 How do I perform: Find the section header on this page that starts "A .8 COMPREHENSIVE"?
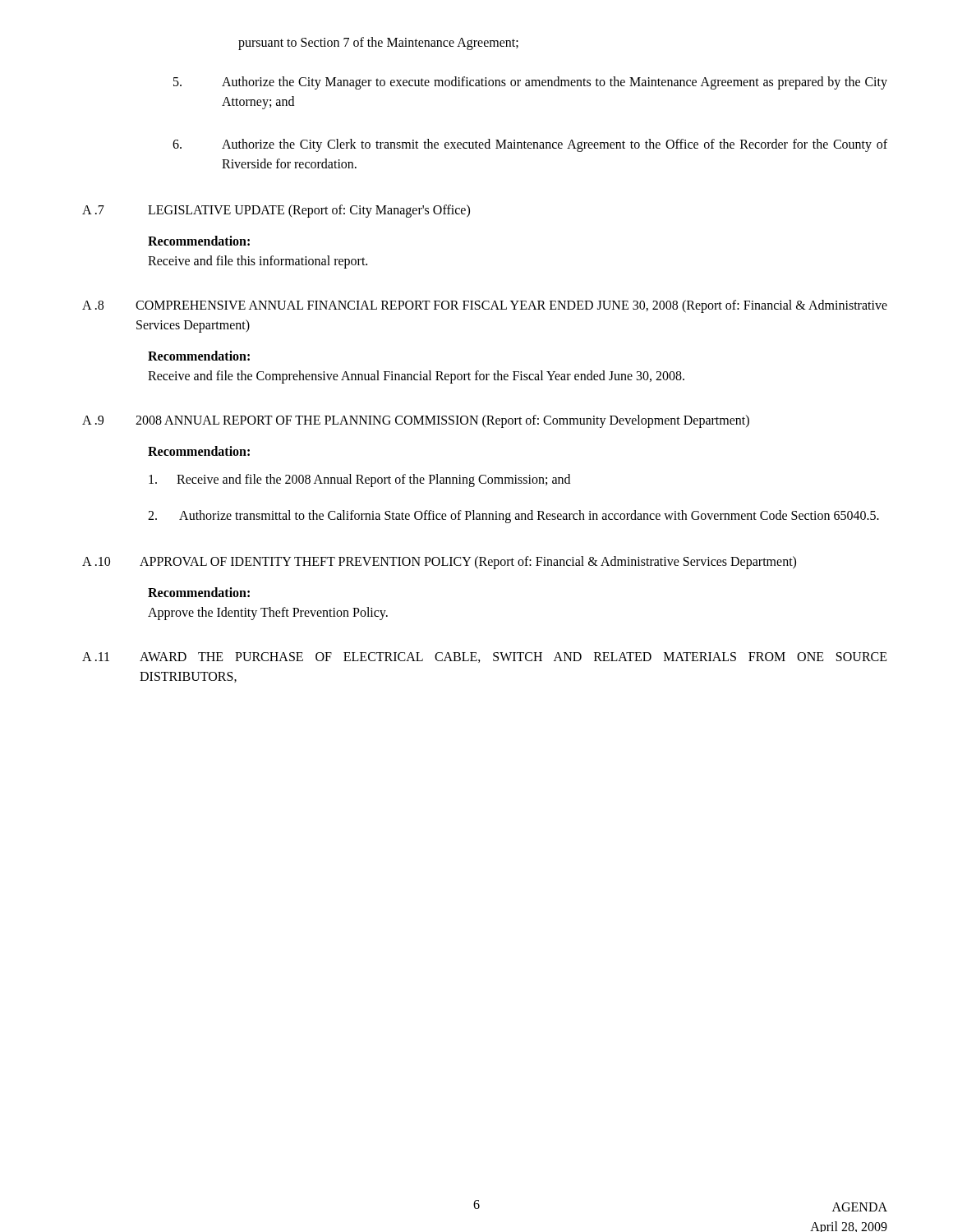(485, 315)
